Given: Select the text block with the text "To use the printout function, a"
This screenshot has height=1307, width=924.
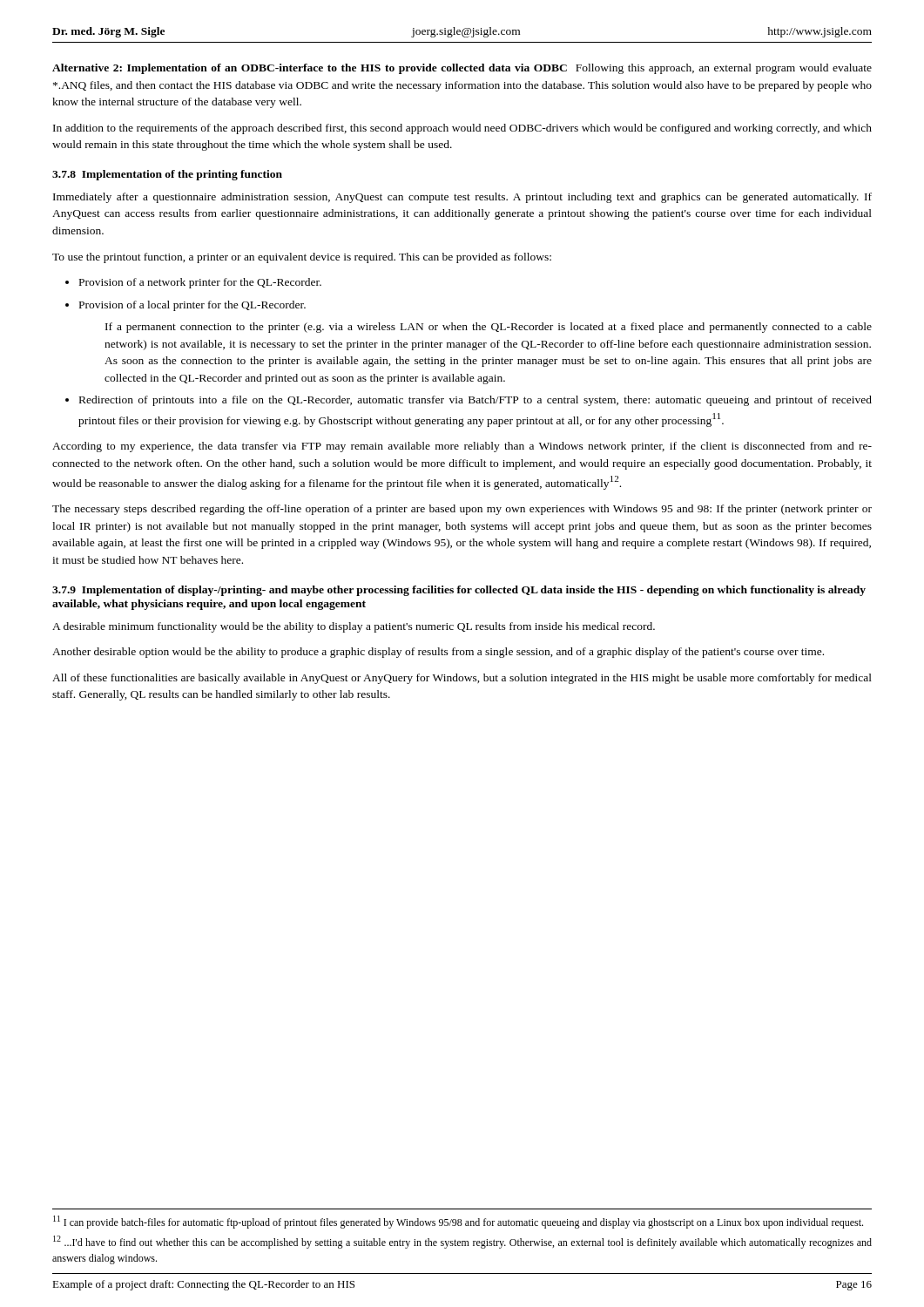Looking at the screenshot, I should point(462,256).
